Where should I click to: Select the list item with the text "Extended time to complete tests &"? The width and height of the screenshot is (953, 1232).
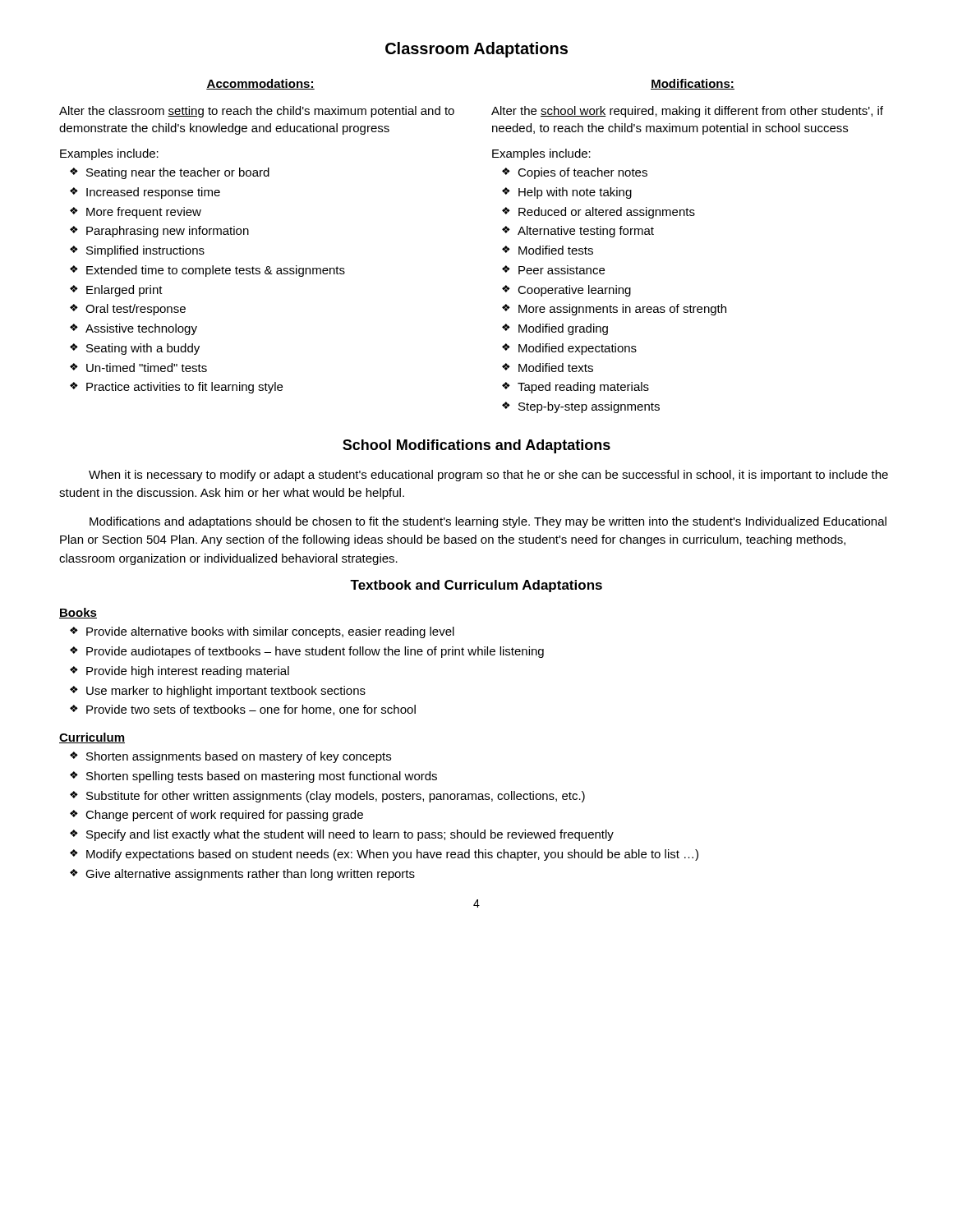click(215, 270)
